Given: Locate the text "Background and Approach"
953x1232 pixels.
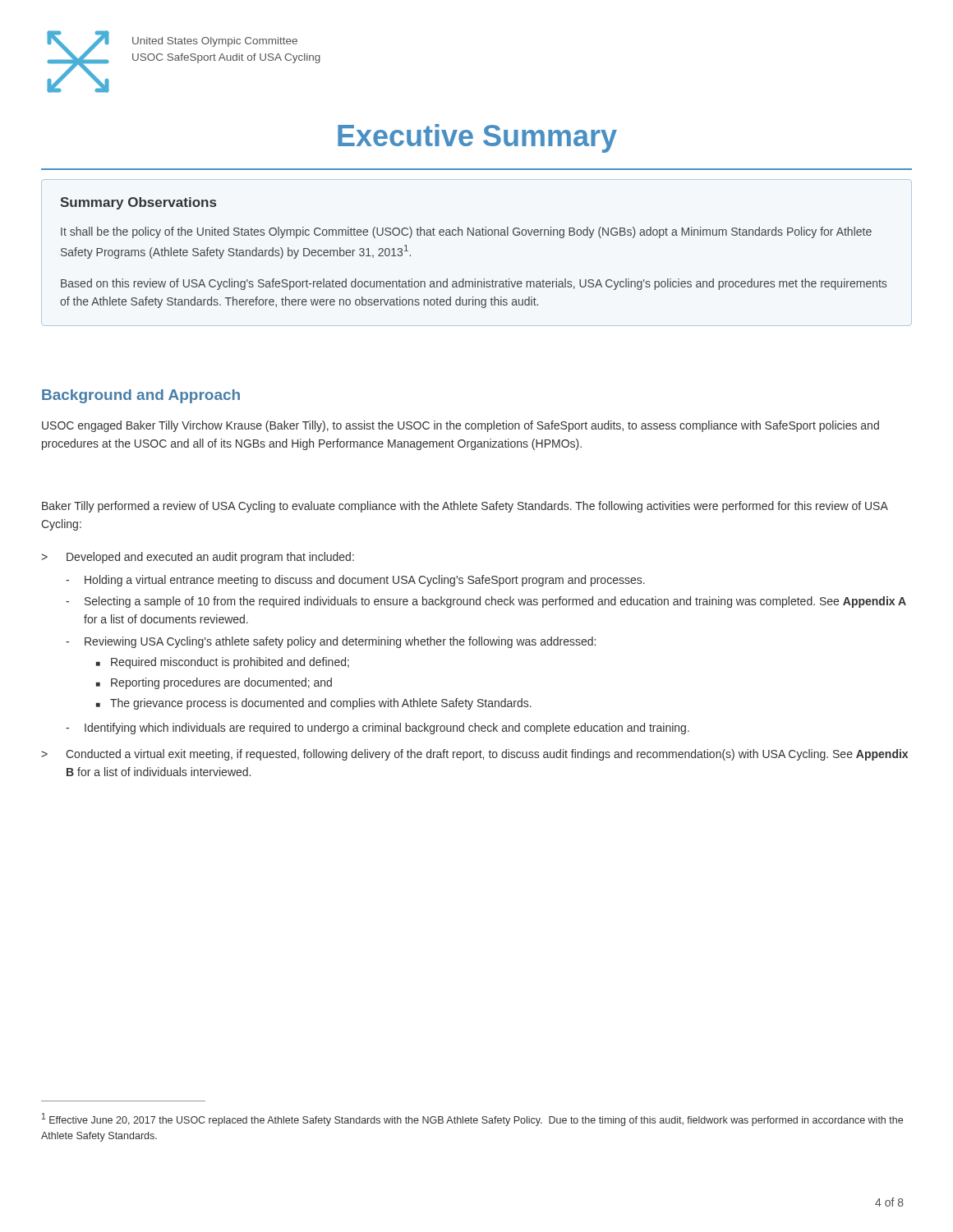Looking at the screenshot, I should [x=141, y=395].
